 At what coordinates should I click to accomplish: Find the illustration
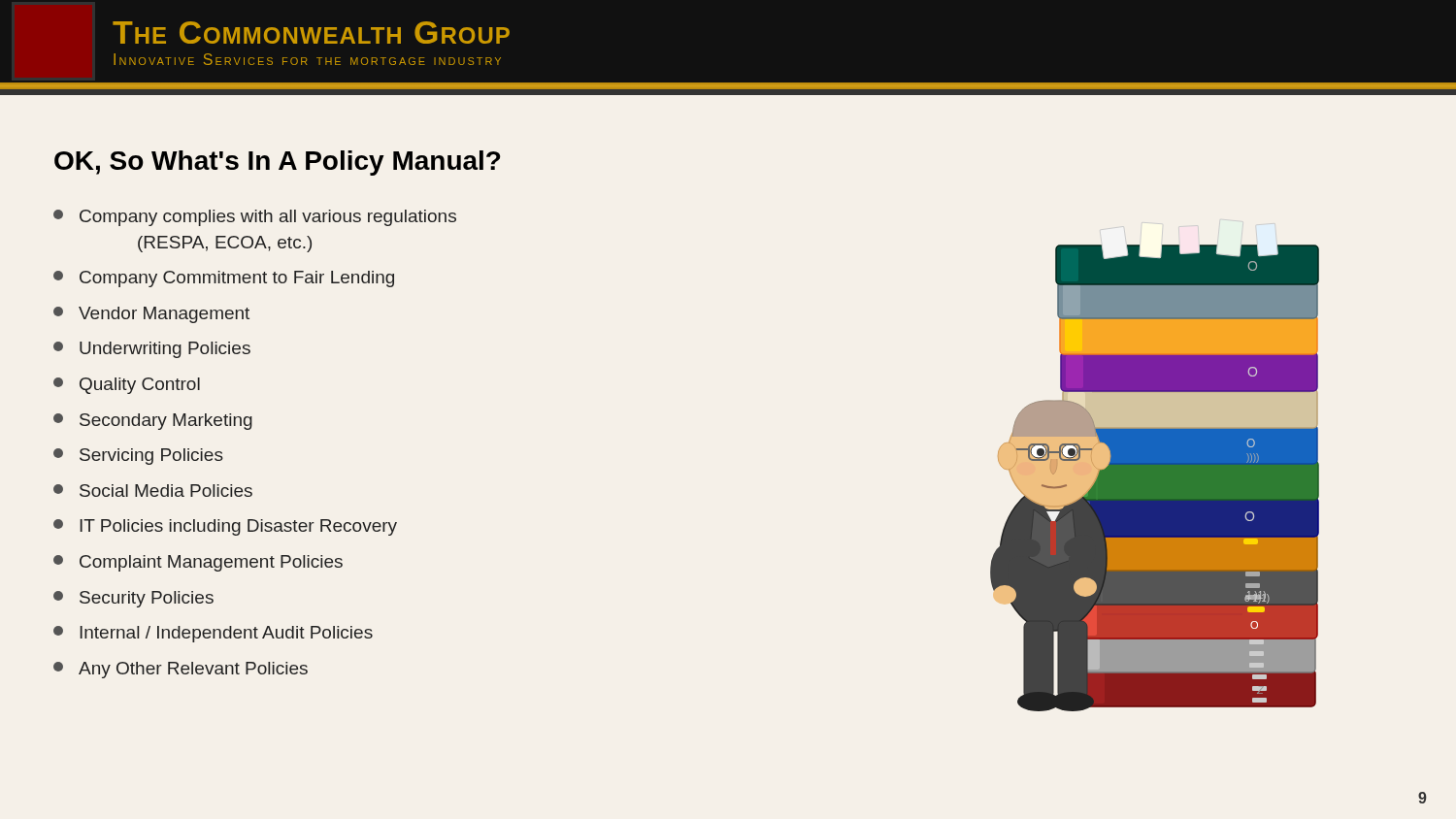[x=1160, y=442]
